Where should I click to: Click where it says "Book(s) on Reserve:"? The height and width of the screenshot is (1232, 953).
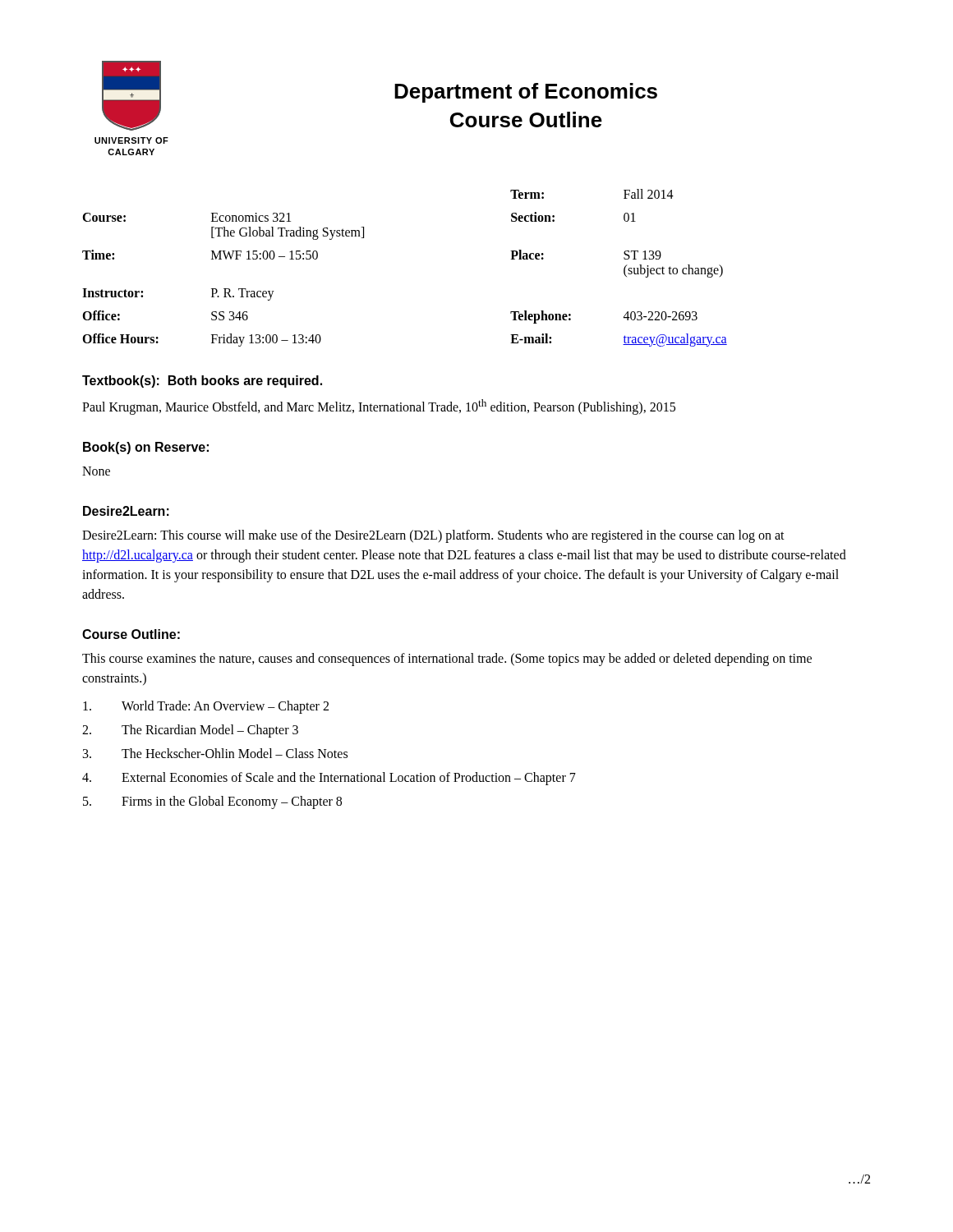point(146,447)
